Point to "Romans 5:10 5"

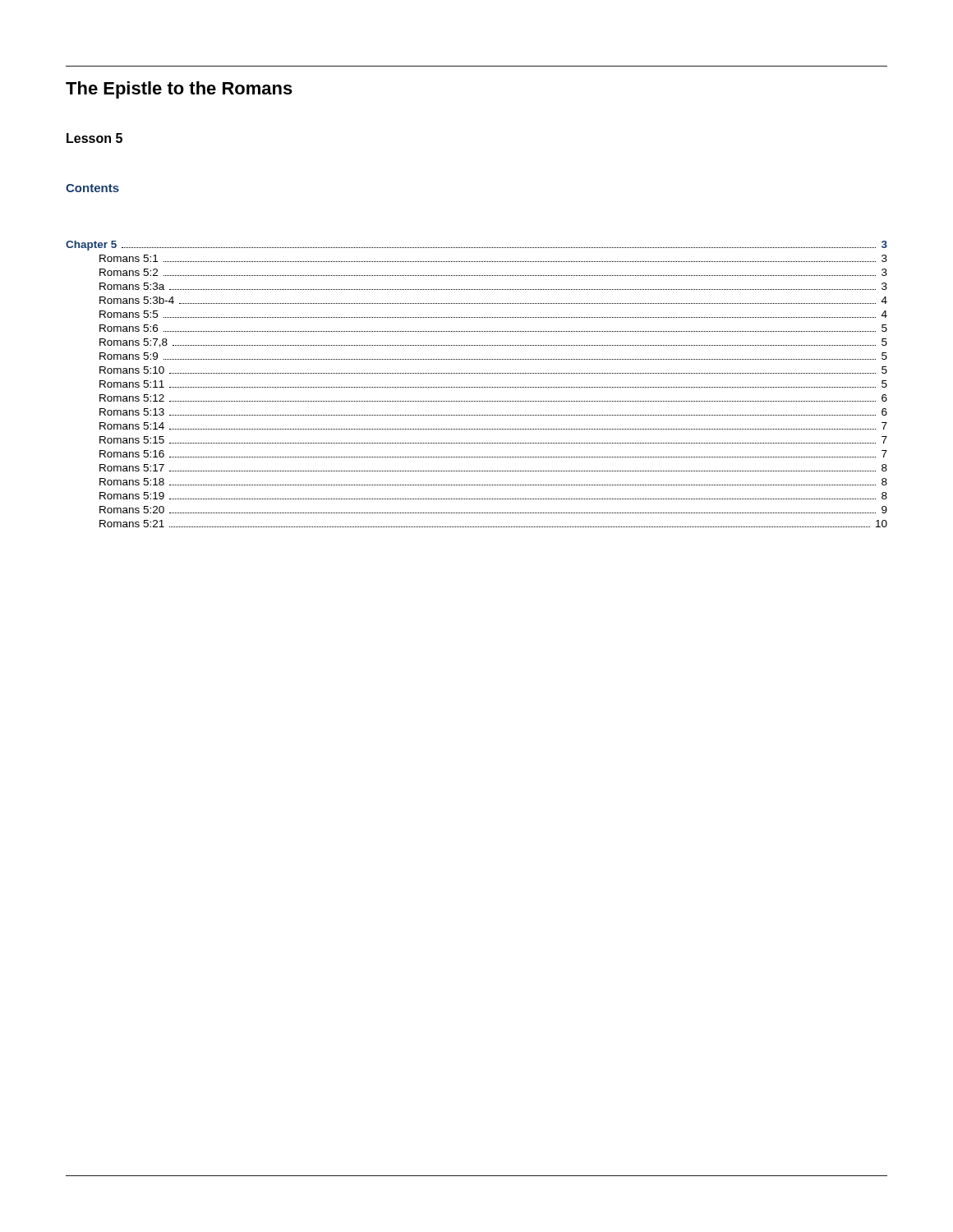[x=493, y=370]
